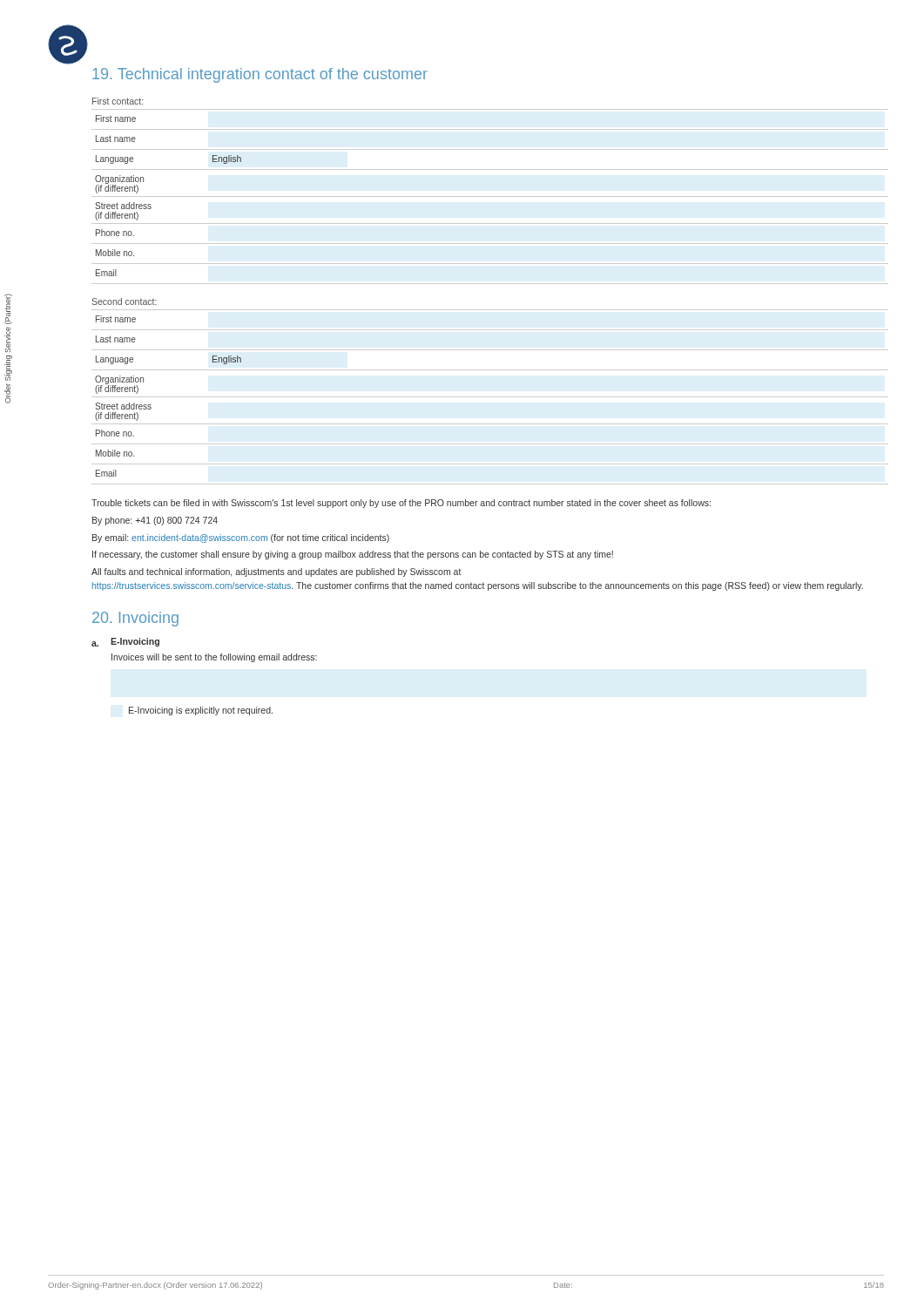Click the passage that begins "Invoices will be sent"

[214, 657]
